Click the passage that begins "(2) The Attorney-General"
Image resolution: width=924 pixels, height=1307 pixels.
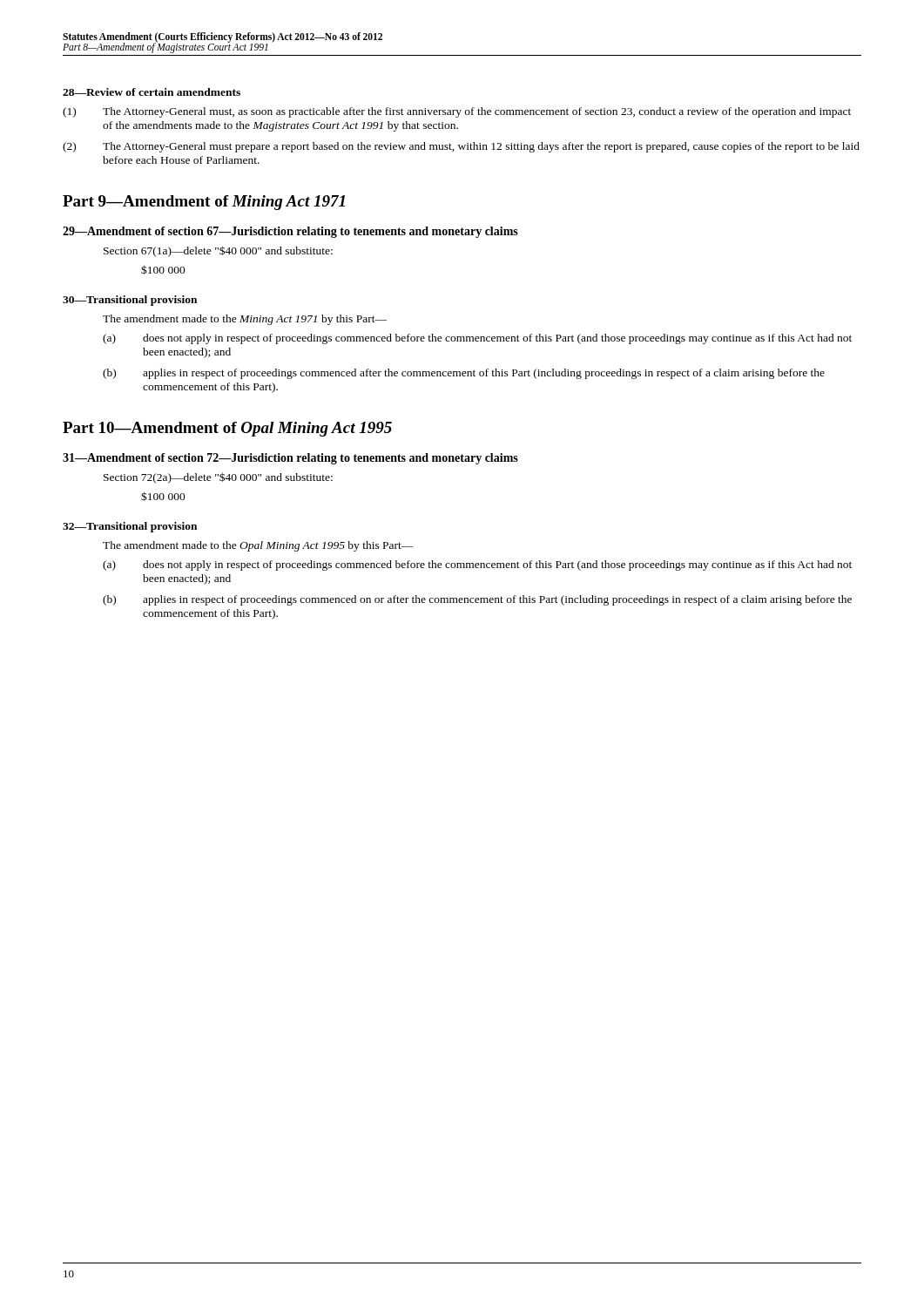tap(462, 153)
